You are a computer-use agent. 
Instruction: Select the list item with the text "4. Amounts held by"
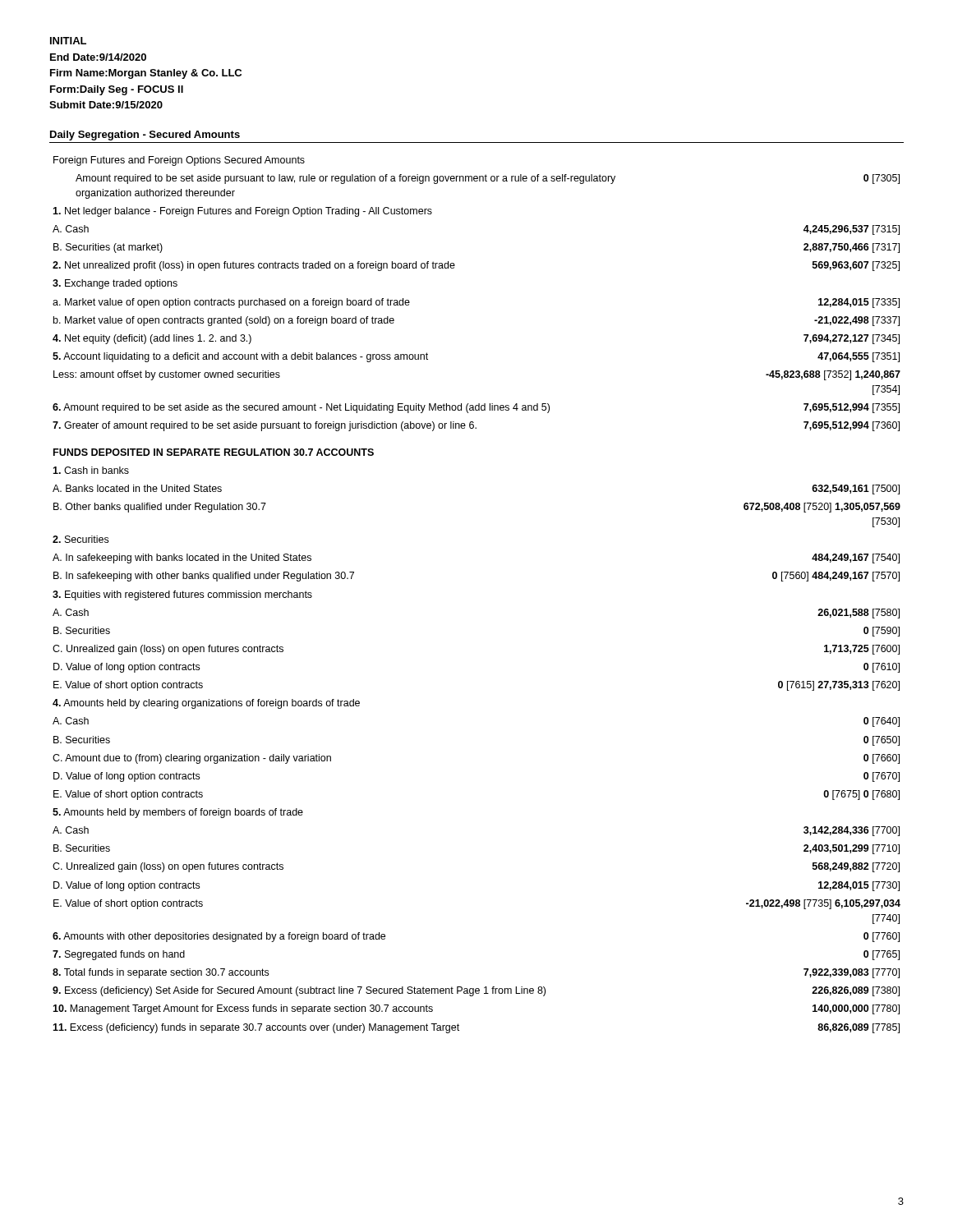206,703
